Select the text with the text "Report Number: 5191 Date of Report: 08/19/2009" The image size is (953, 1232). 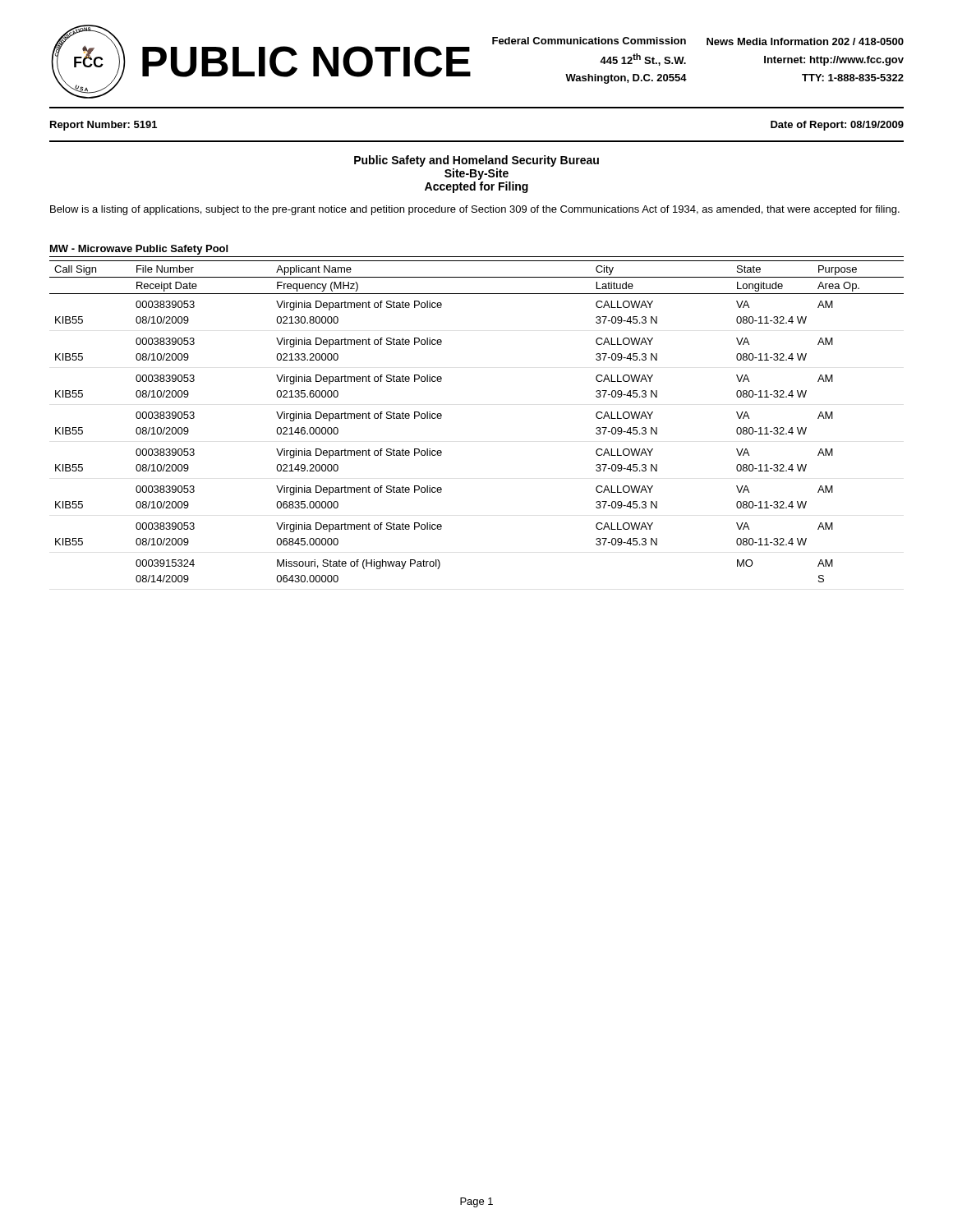click(106, 125)
